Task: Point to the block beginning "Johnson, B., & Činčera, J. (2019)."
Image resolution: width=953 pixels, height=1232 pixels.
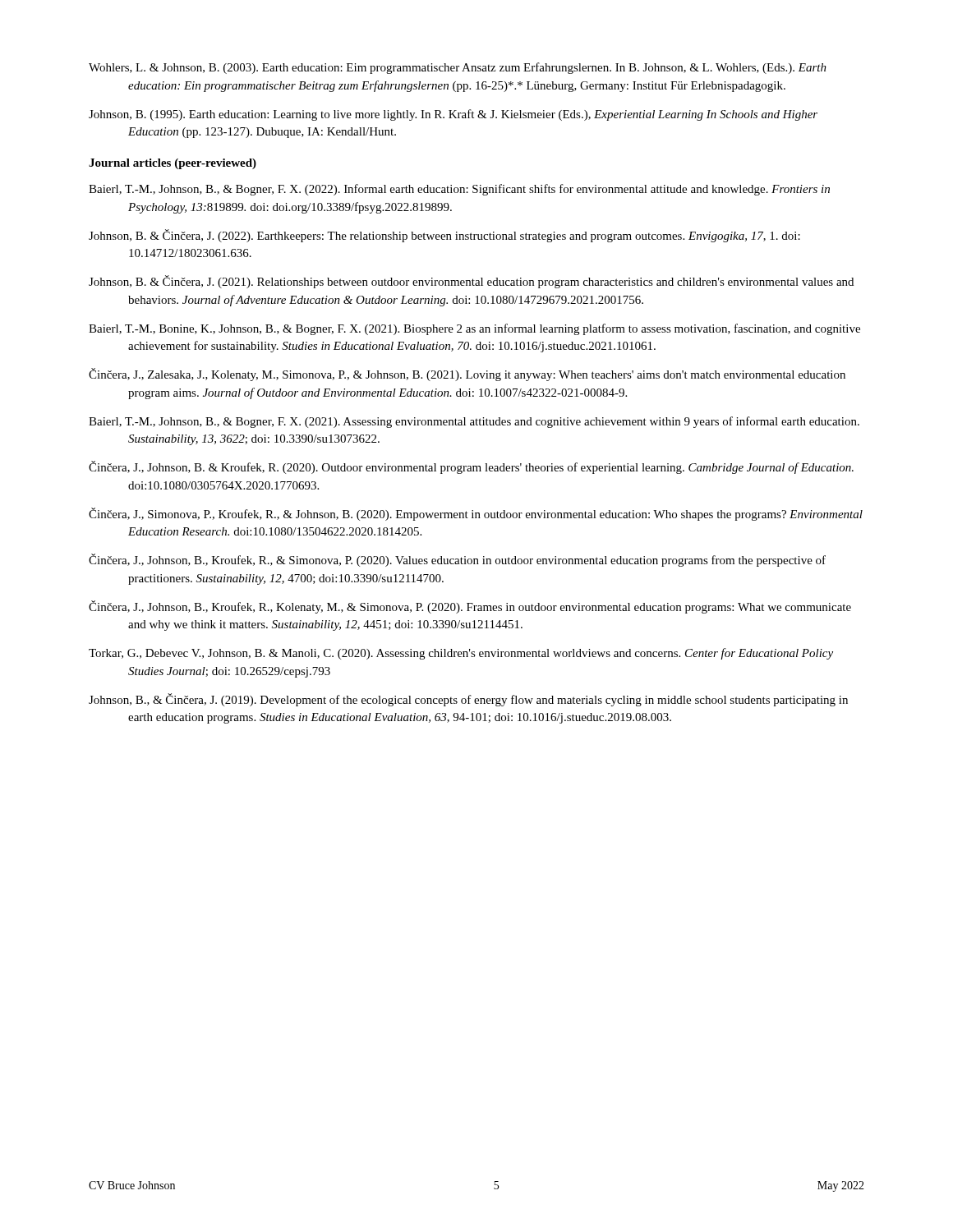Action: 468,708
